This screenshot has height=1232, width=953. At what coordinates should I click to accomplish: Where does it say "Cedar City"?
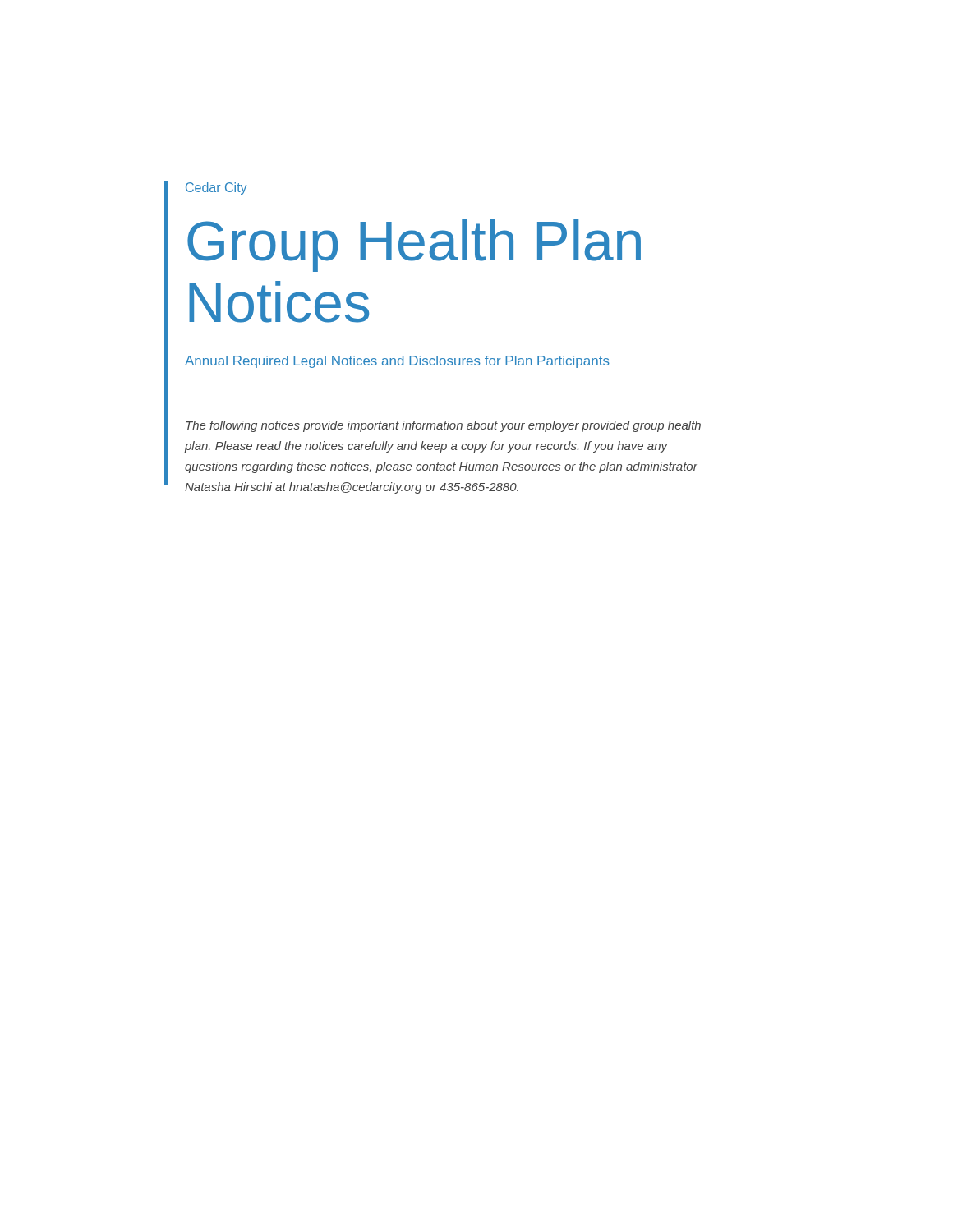pyautogui.click(x=216, y=188)
